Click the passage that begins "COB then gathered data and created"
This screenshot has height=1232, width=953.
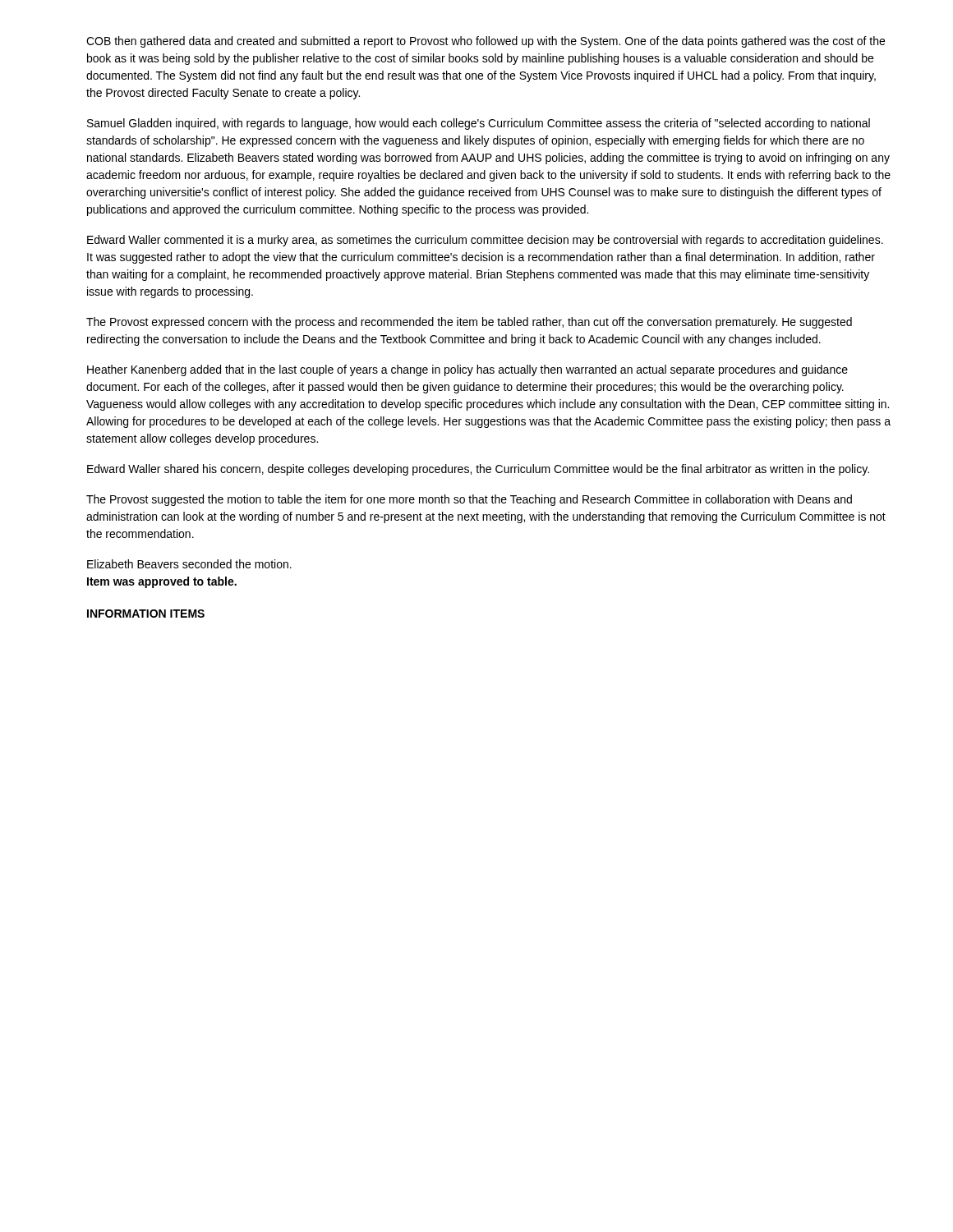[486, 67]
